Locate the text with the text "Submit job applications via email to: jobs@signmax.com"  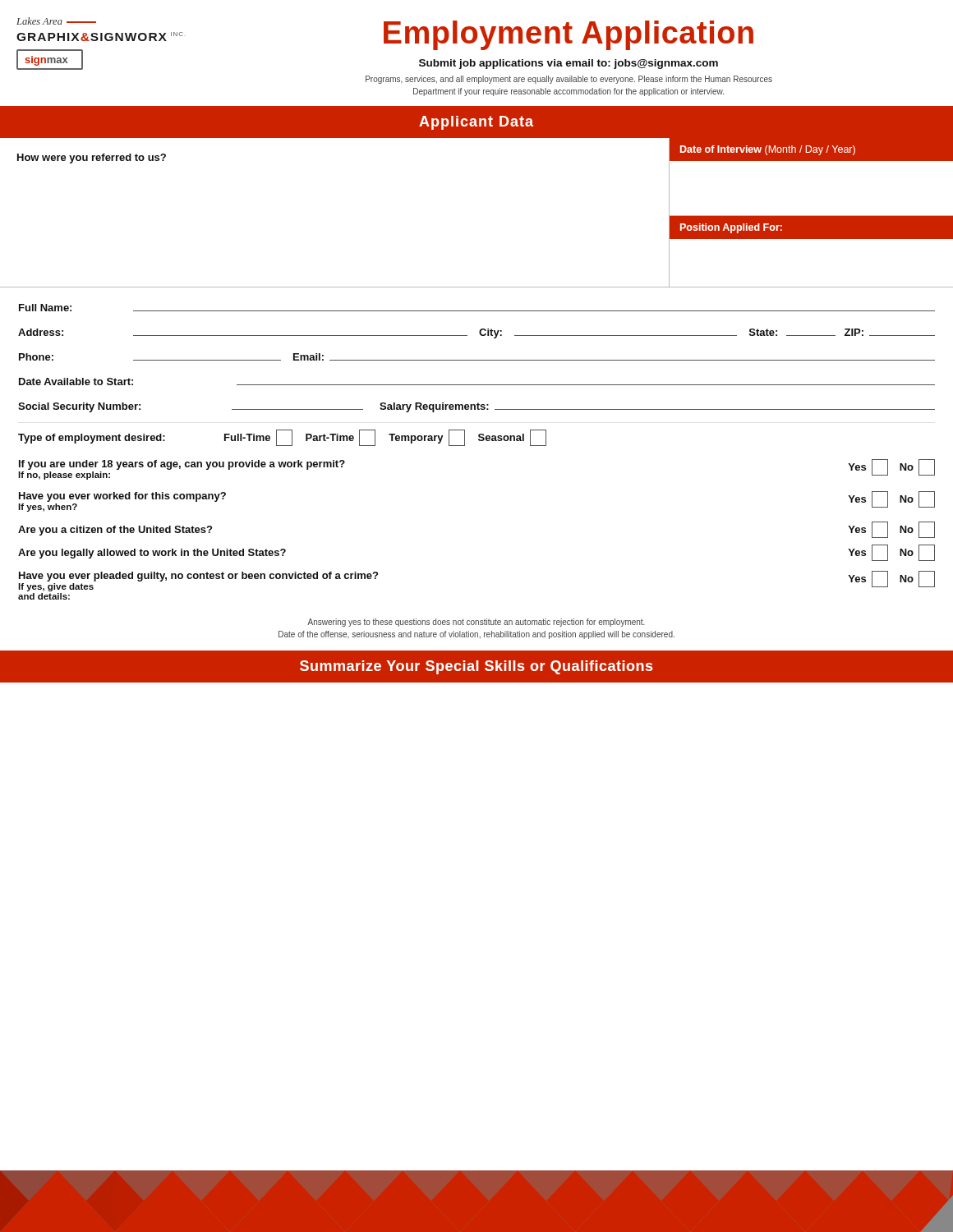coord(569,63)
